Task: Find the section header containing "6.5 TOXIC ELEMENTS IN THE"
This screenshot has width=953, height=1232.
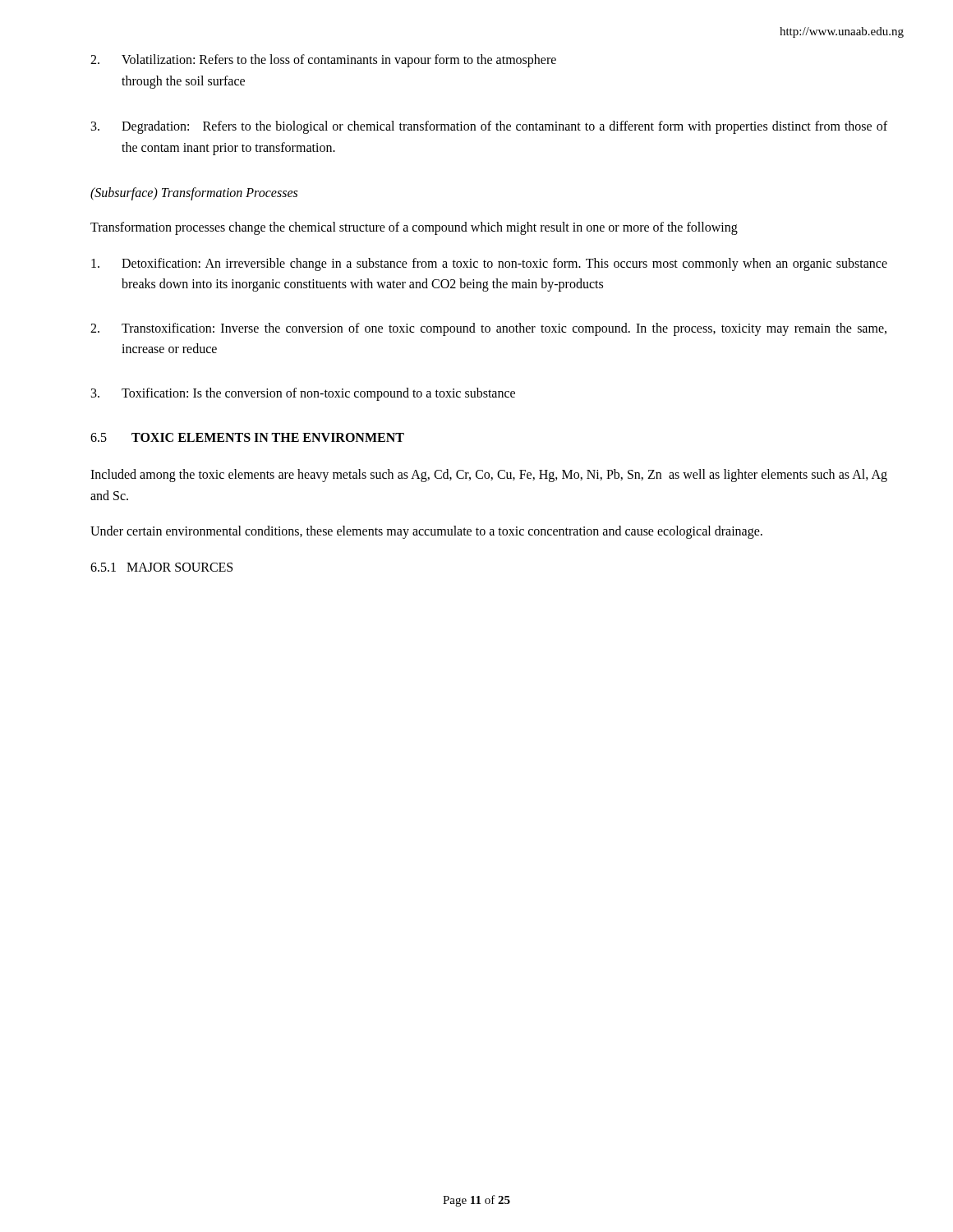Action: point(247,437)
